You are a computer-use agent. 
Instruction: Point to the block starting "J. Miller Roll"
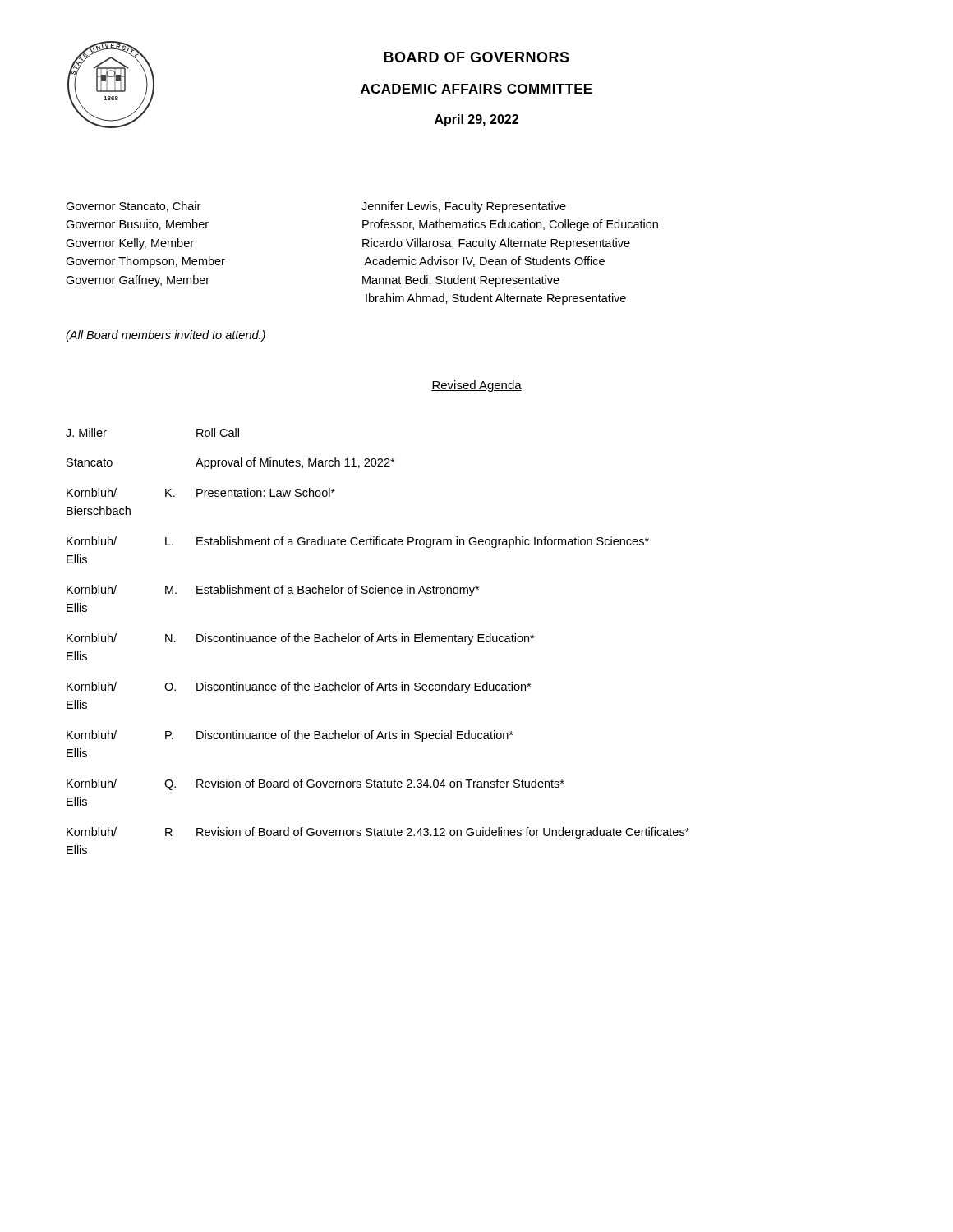[83, 433]
